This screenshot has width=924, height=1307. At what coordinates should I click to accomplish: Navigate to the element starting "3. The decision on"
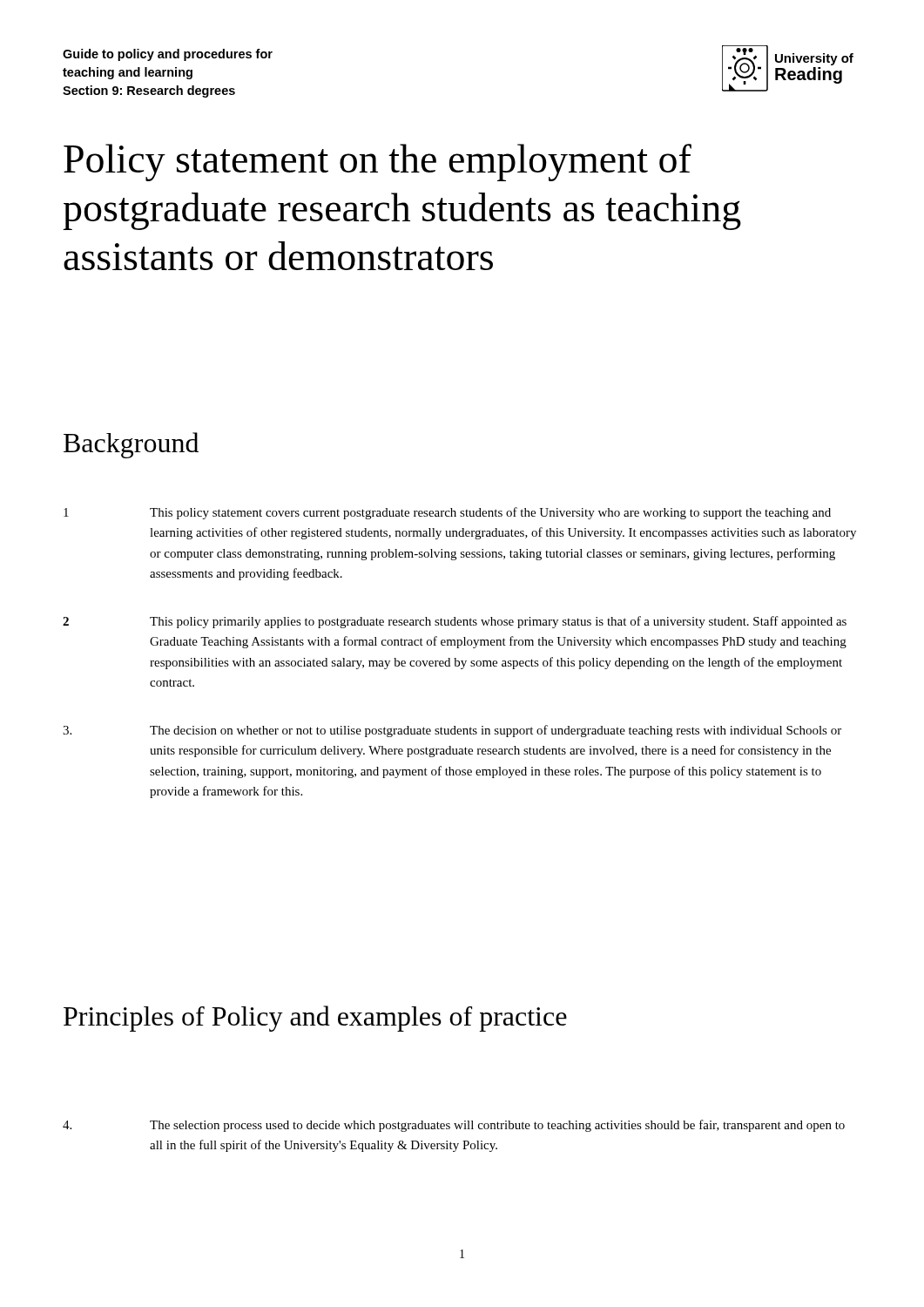[462, 761]
